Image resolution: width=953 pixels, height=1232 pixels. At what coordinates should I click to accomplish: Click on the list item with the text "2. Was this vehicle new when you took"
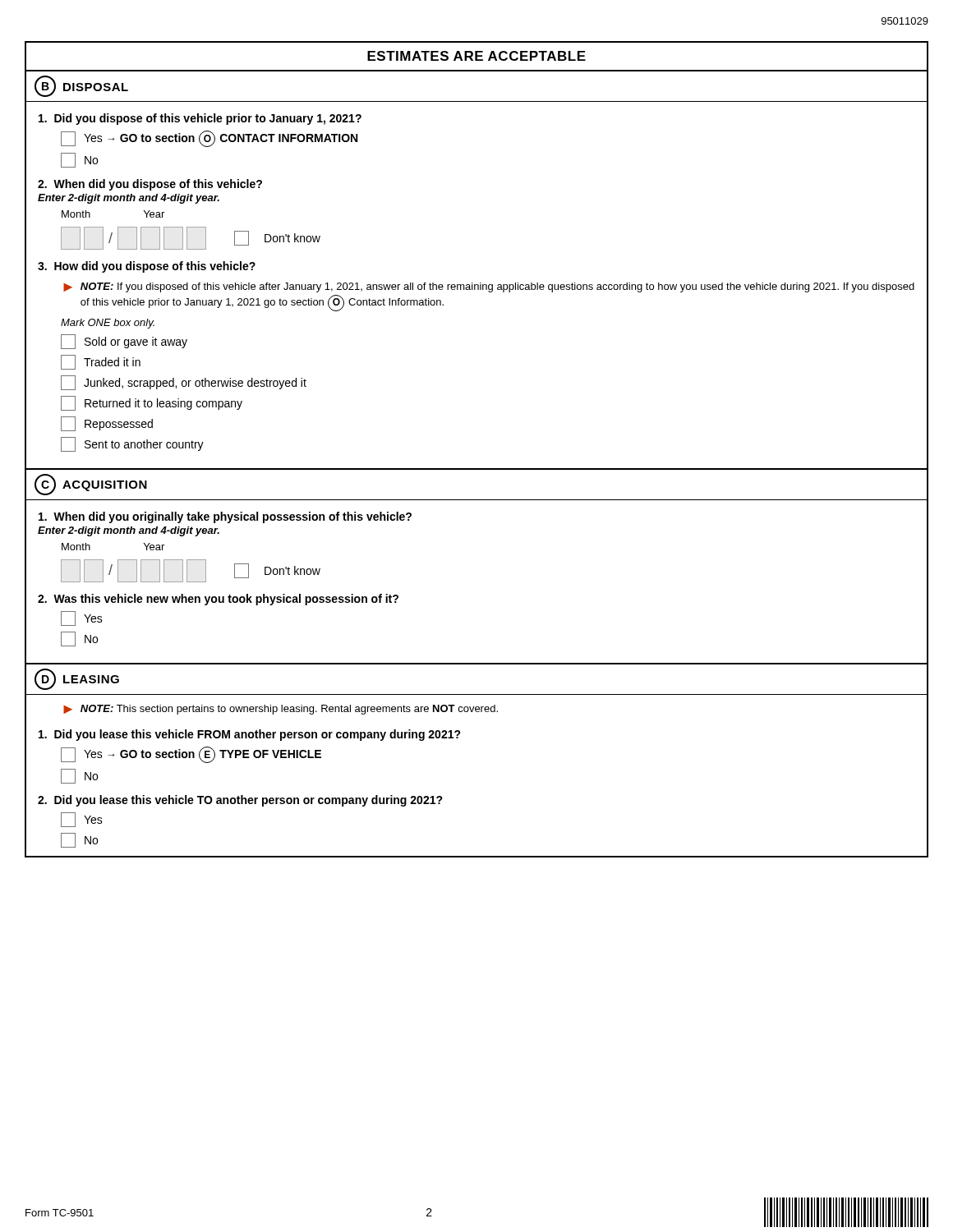tap(218, 599)
